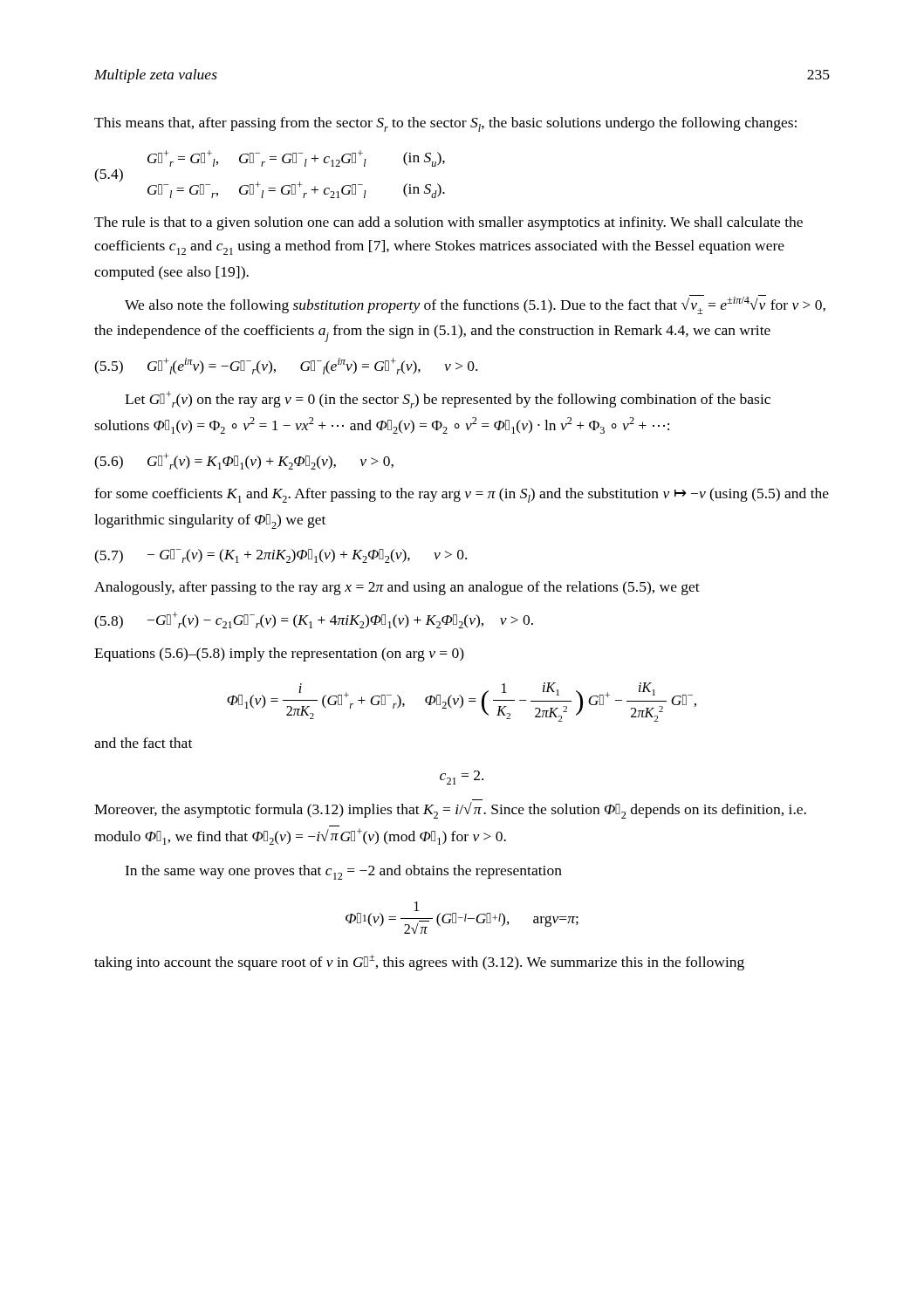Find the formula on this page that starts "(5.5) G͂+l(eiπv) = −G͂−r(v),"
This screenshot has height=1309, width=924.
[462, 366]
